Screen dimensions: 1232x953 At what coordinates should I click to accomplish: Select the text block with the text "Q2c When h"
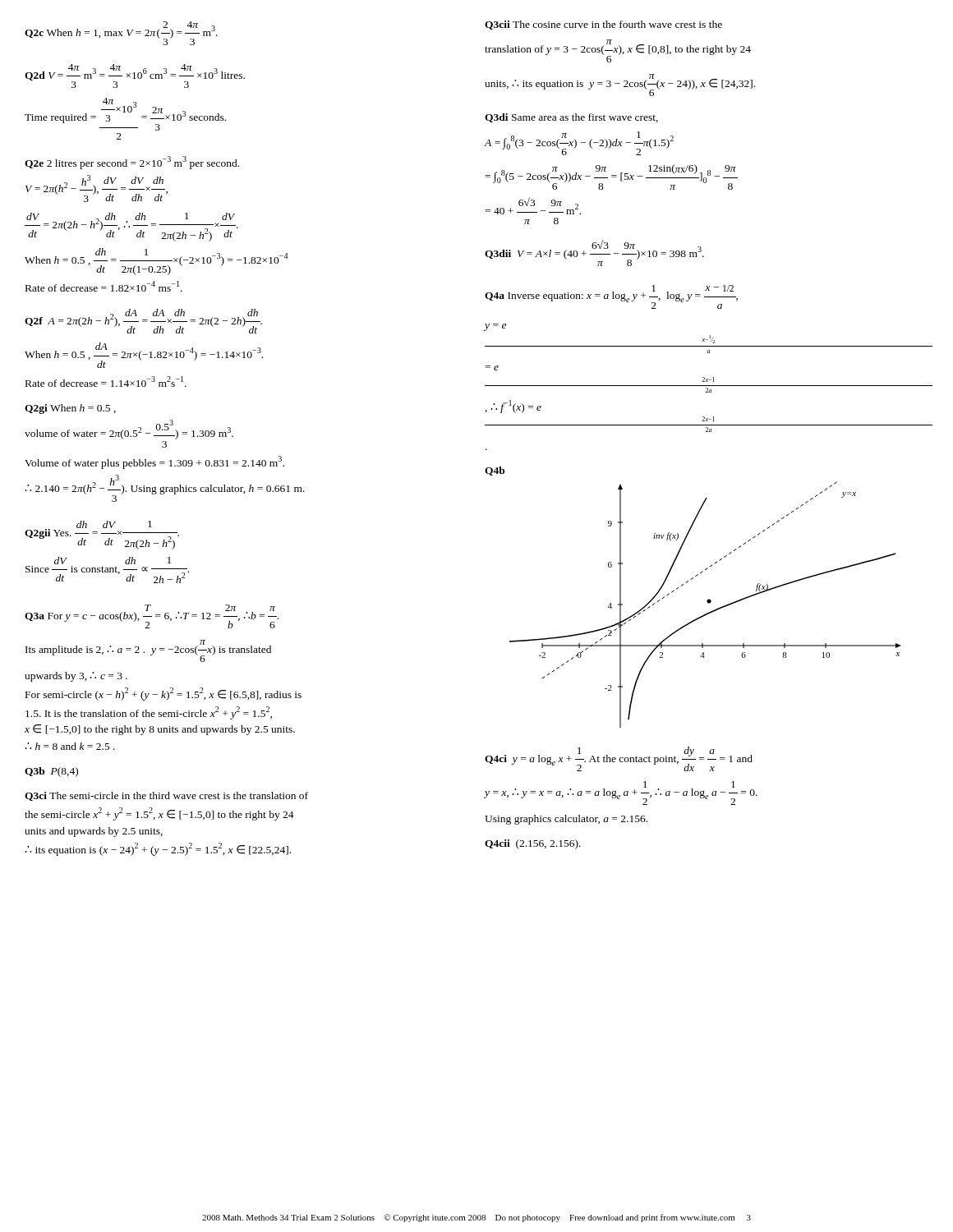121,33
